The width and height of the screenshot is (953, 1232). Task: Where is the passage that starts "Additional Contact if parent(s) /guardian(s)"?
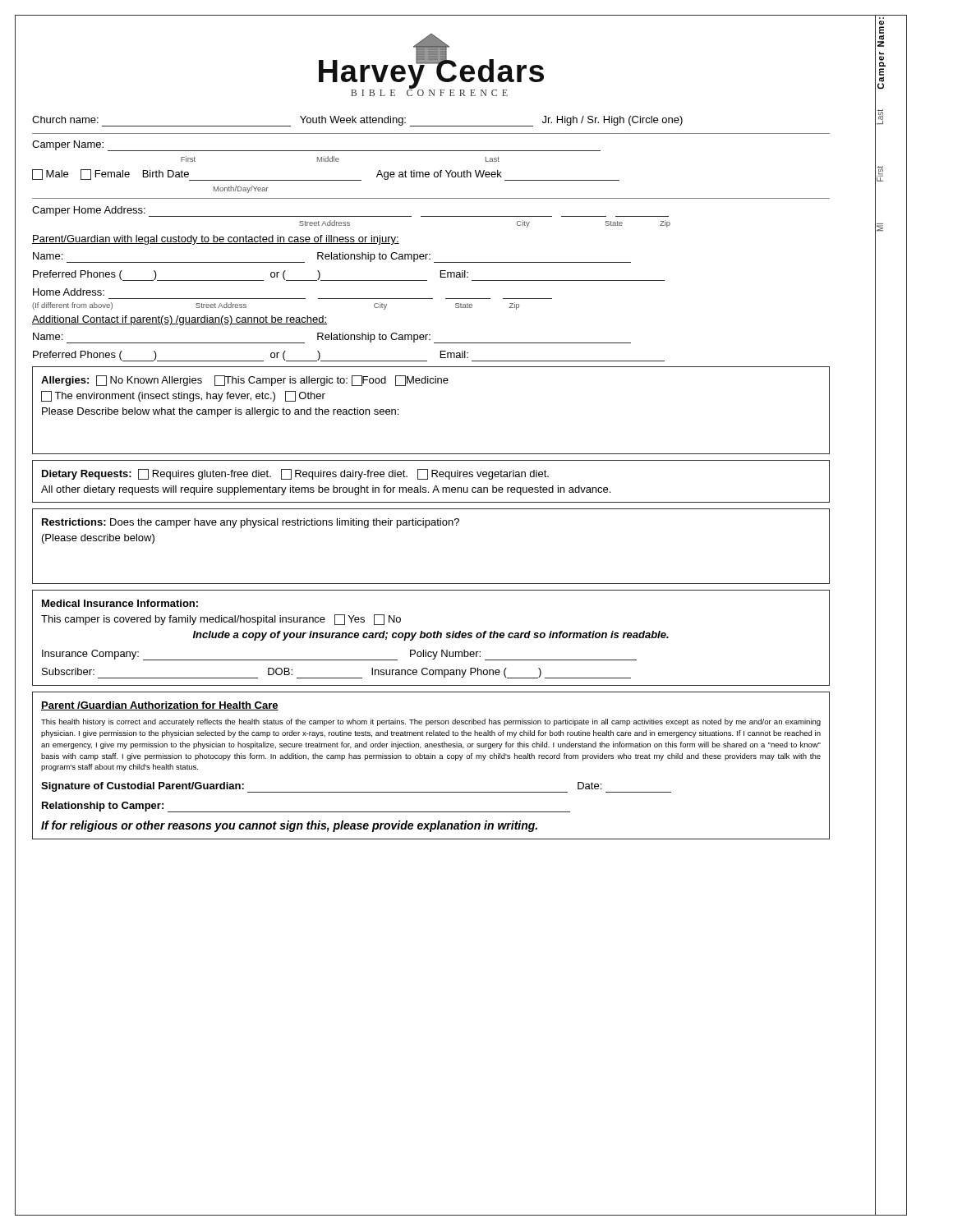click(x=180, y=319)
